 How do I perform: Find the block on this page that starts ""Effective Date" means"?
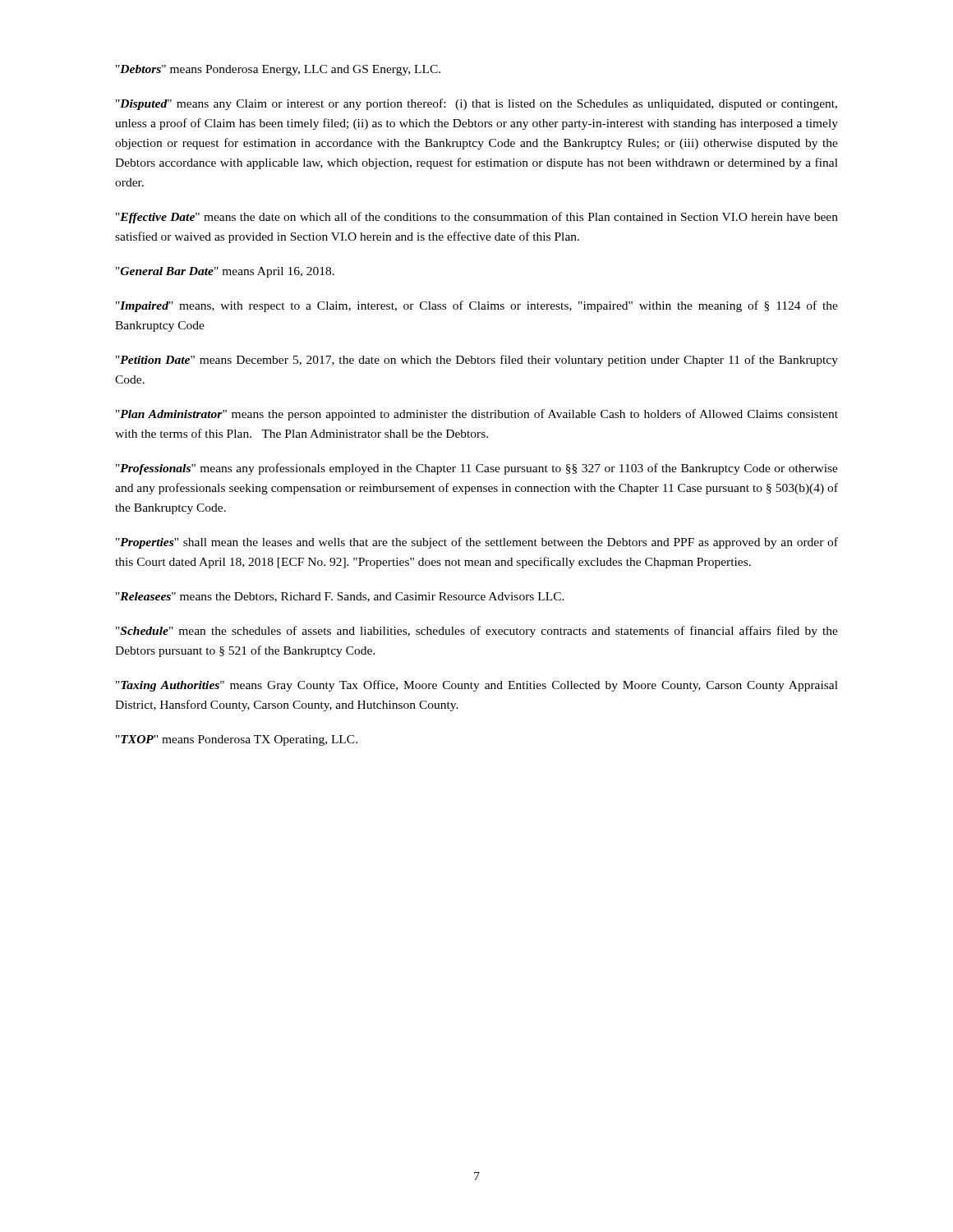pyautogui.click(x=476, y=226)
